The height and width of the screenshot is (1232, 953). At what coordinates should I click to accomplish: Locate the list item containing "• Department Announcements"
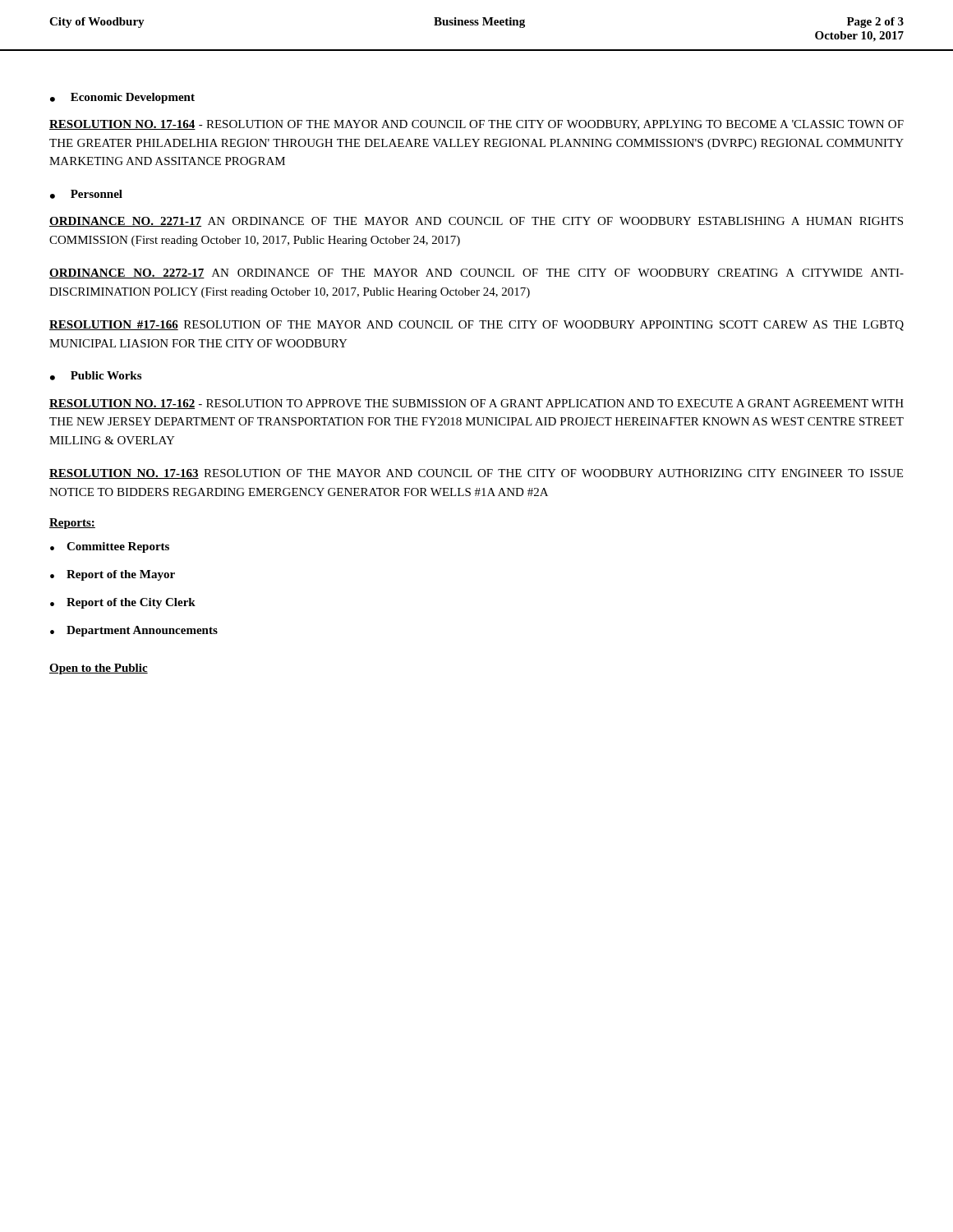(133, 633)
